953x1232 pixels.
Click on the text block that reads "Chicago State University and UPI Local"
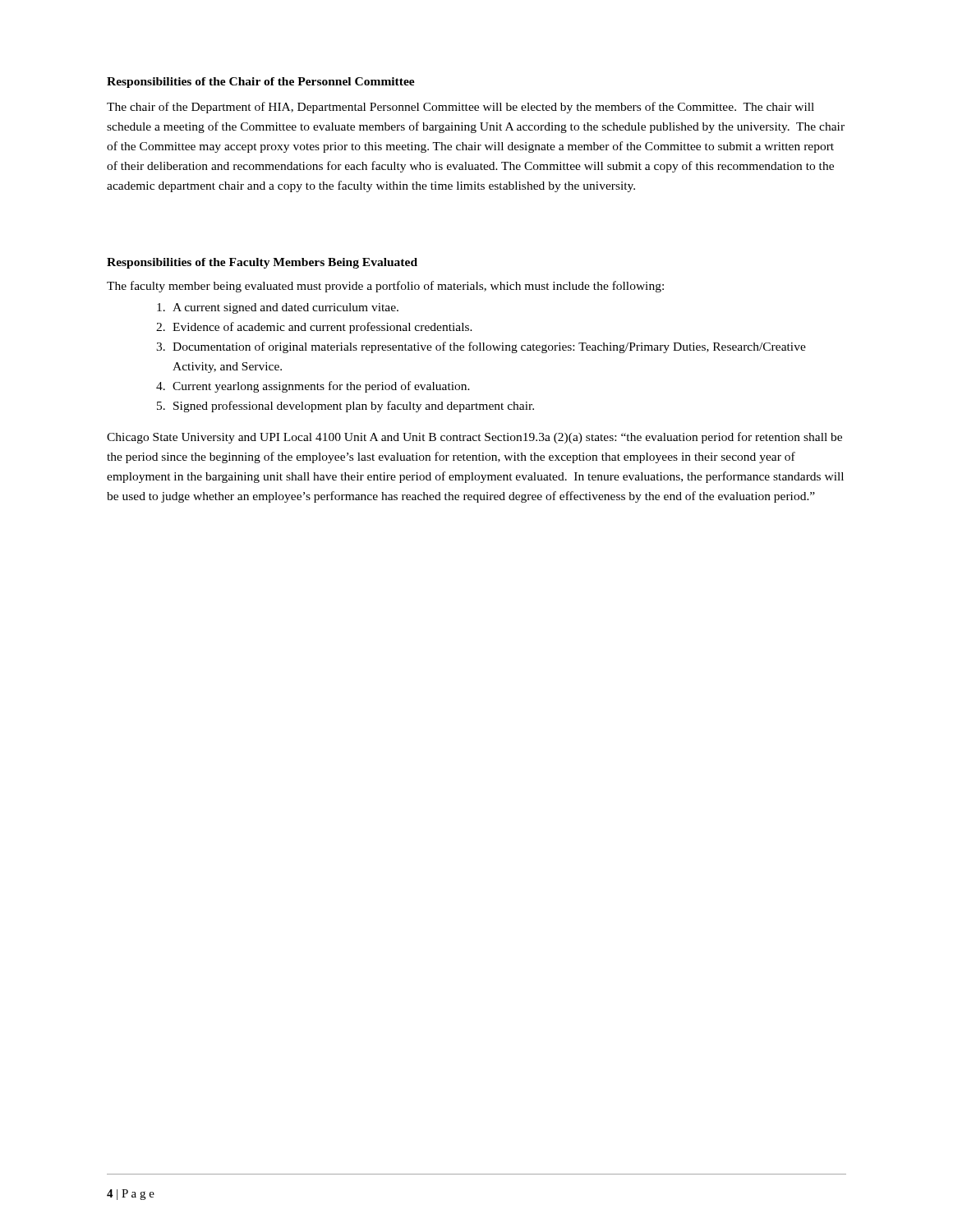coord(475,466)
